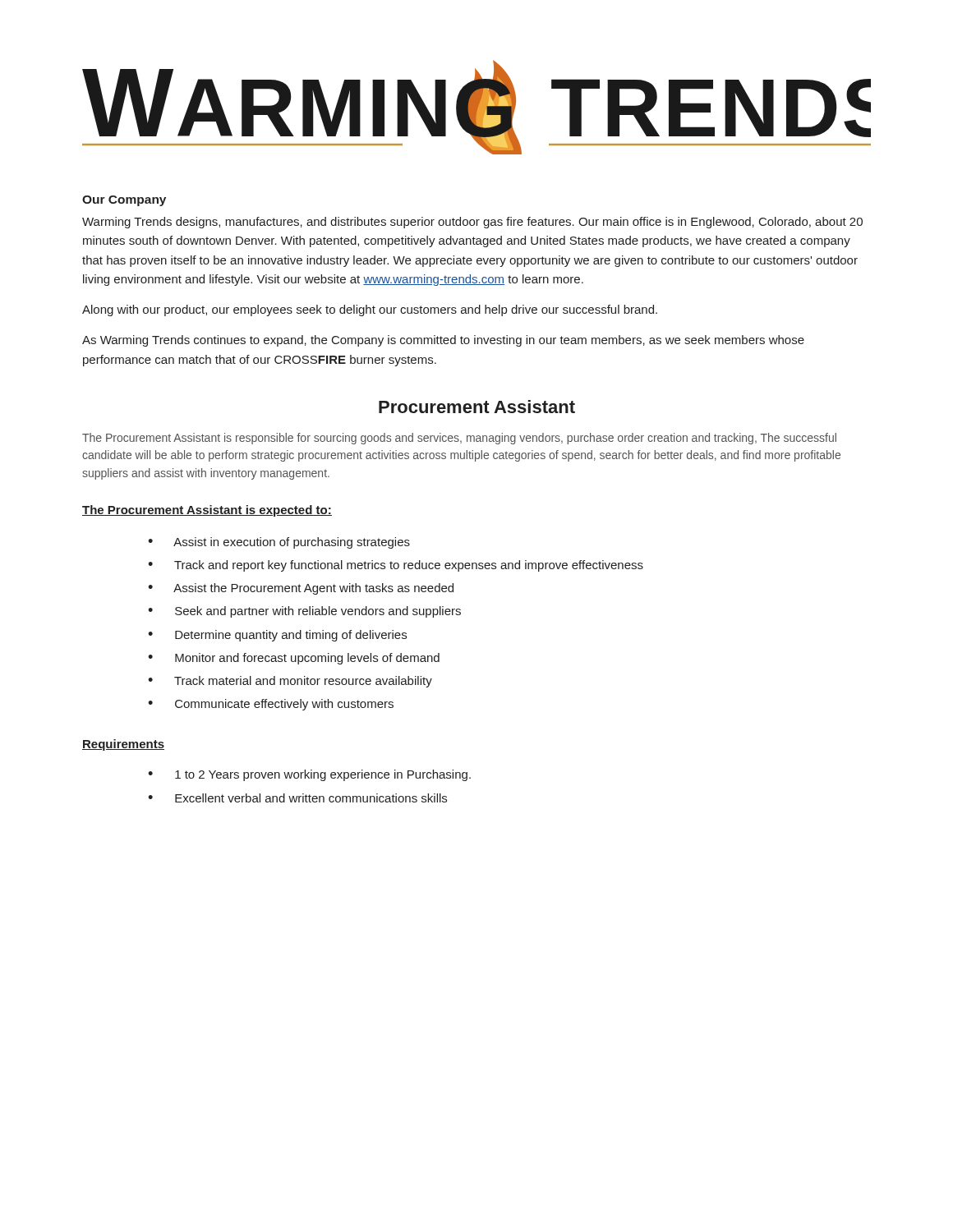Point to the text block starting "Our Company"

124,199
